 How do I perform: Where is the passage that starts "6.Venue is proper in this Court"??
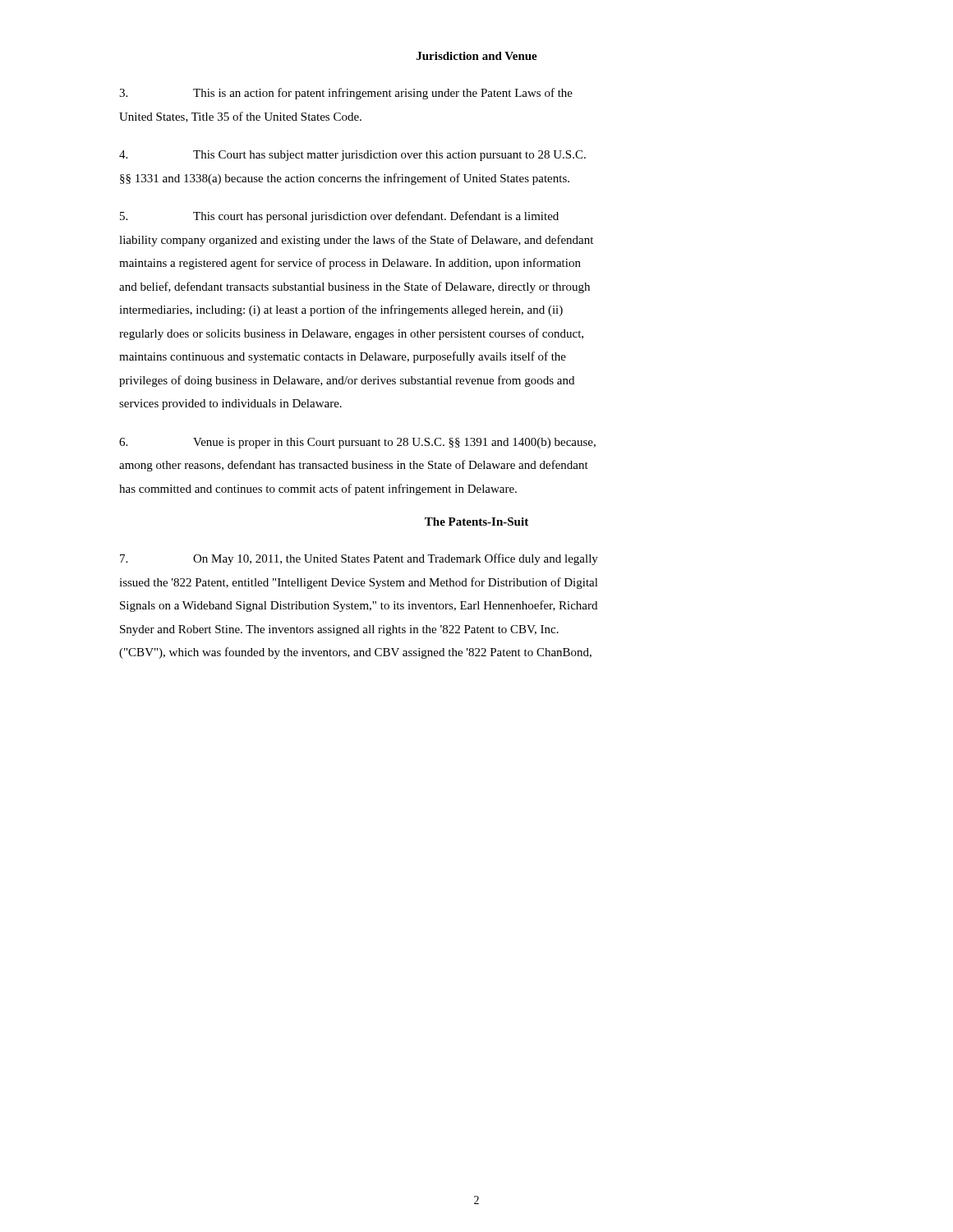pos(358,442)
